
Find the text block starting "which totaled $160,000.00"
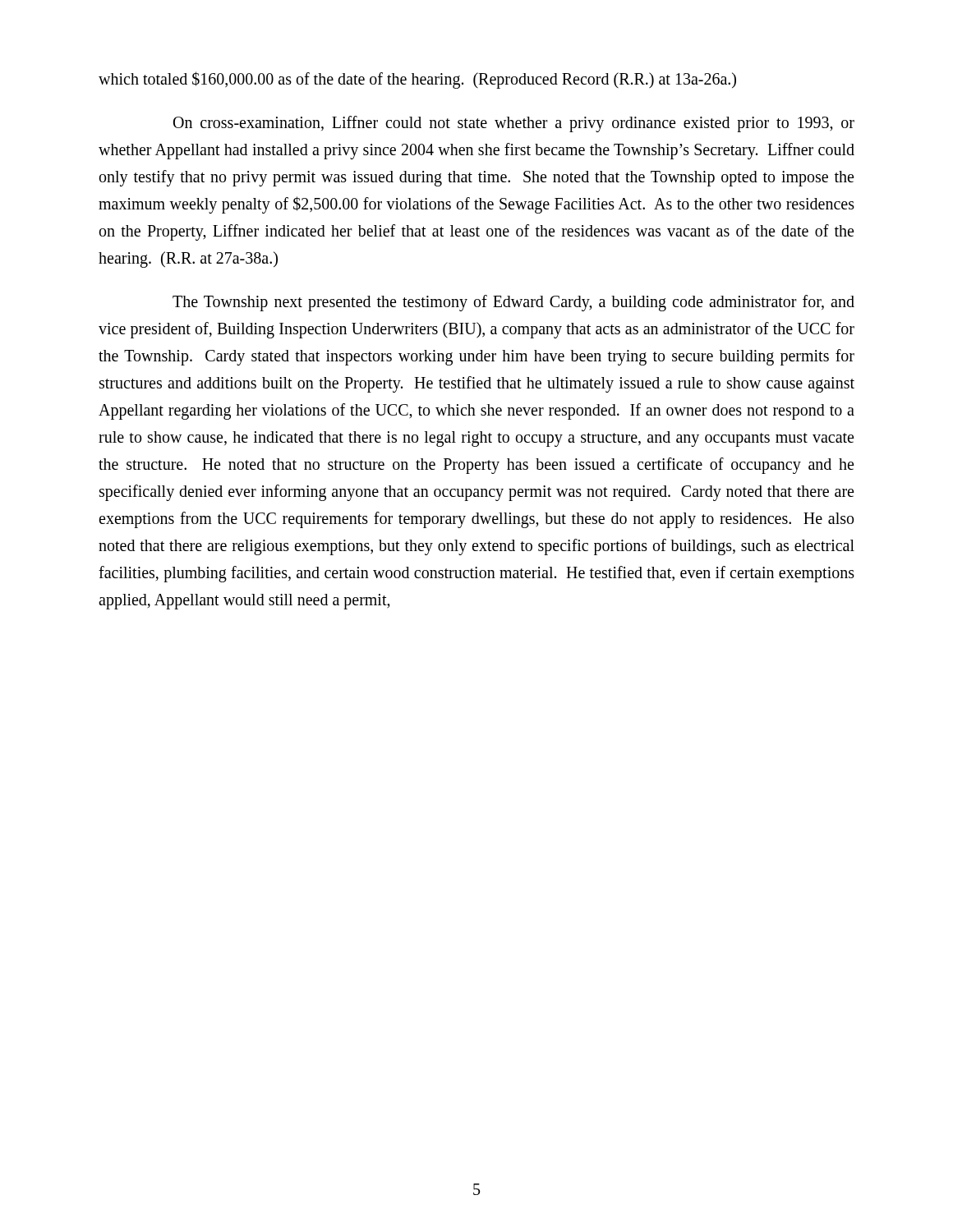[476, 340]
